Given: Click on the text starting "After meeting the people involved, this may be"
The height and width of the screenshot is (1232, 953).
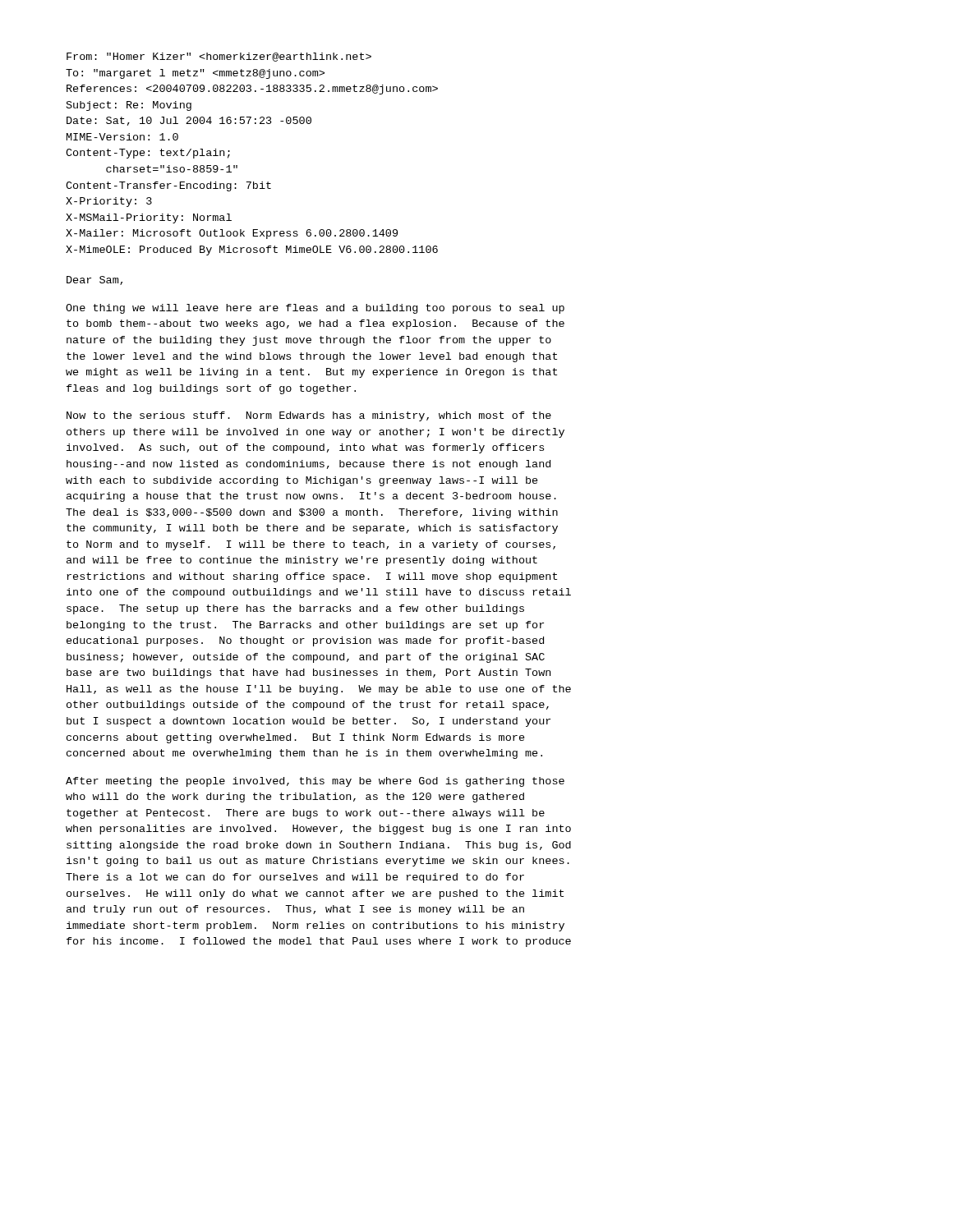Looking at the screenshot, I should (x=319, y=862).
